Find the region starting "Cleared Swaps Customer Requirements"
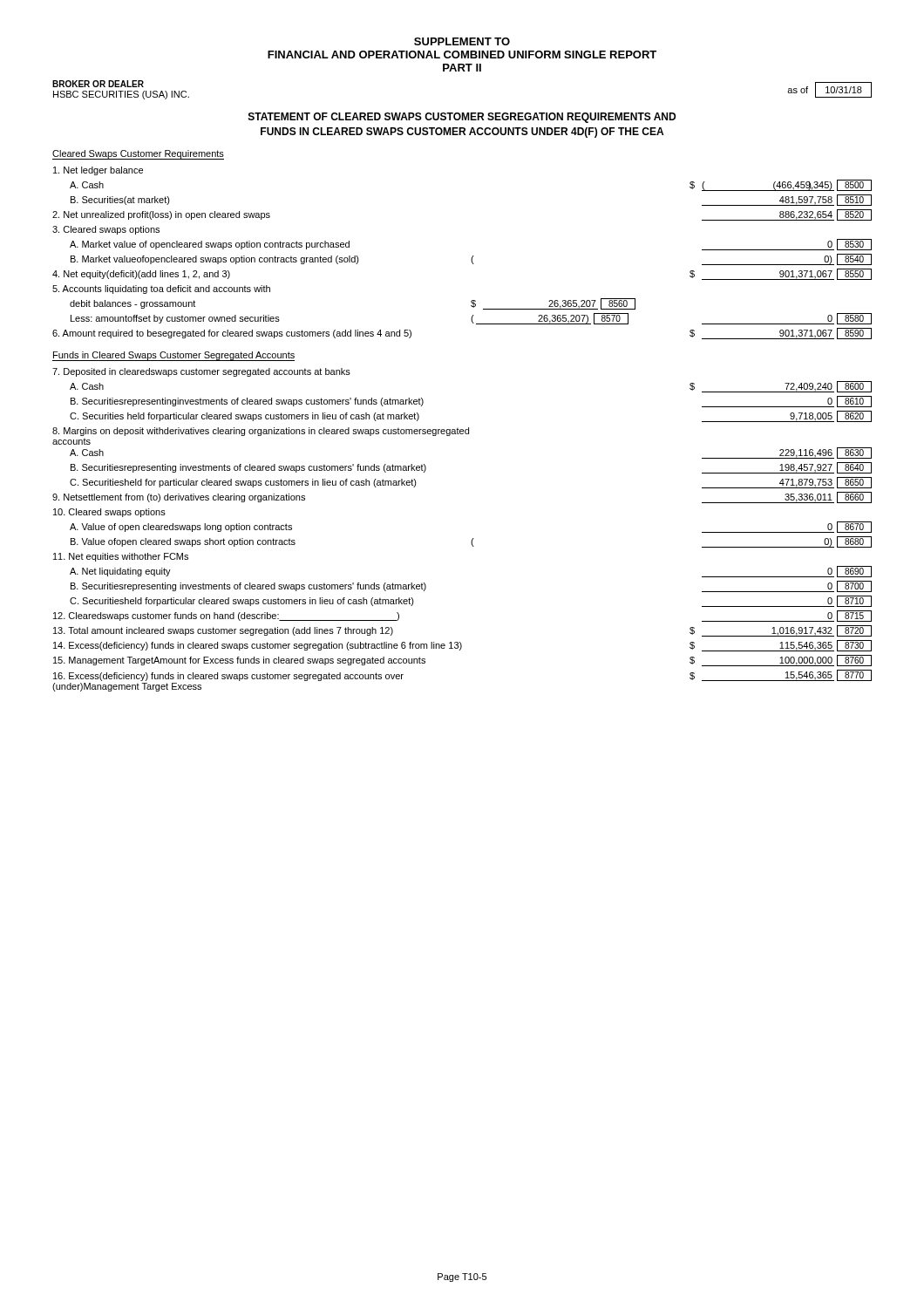This screenshot has height=1308, width=924. tap(138, 154)
